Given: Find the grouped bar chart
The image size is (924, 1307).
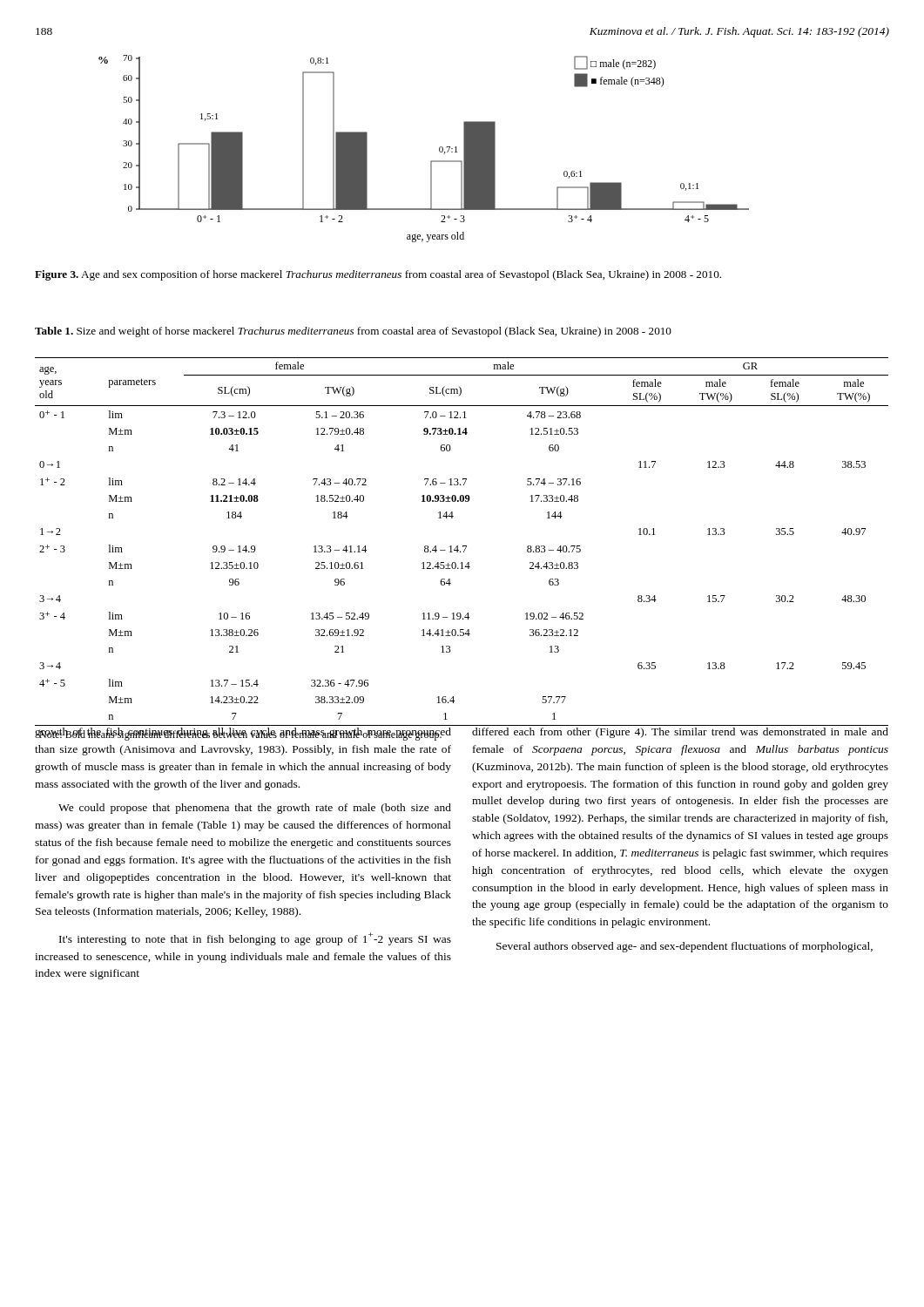Looking at the screenshot, I should [x=453, y=153].
